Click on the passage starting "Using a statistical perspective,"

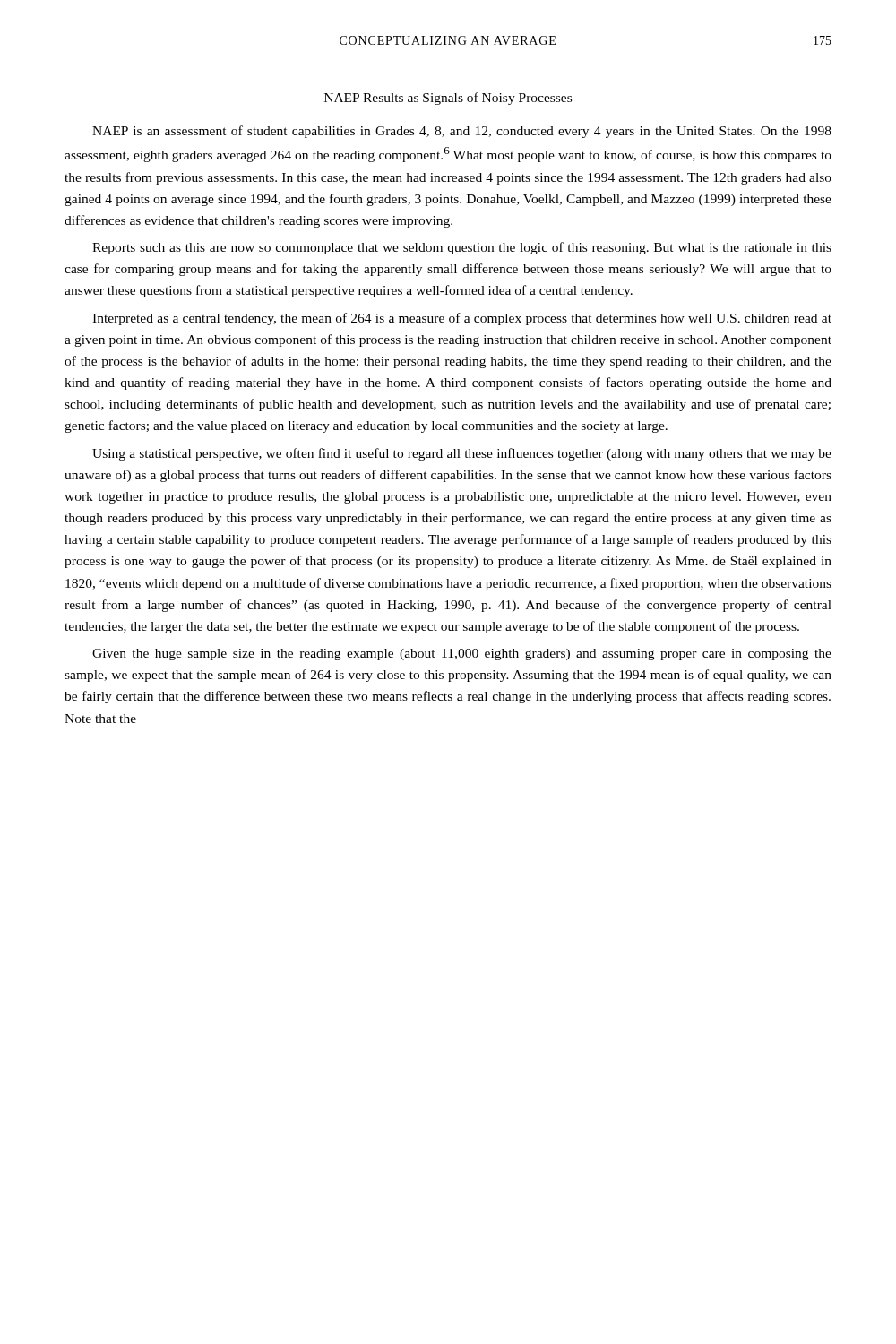point(448,540)
